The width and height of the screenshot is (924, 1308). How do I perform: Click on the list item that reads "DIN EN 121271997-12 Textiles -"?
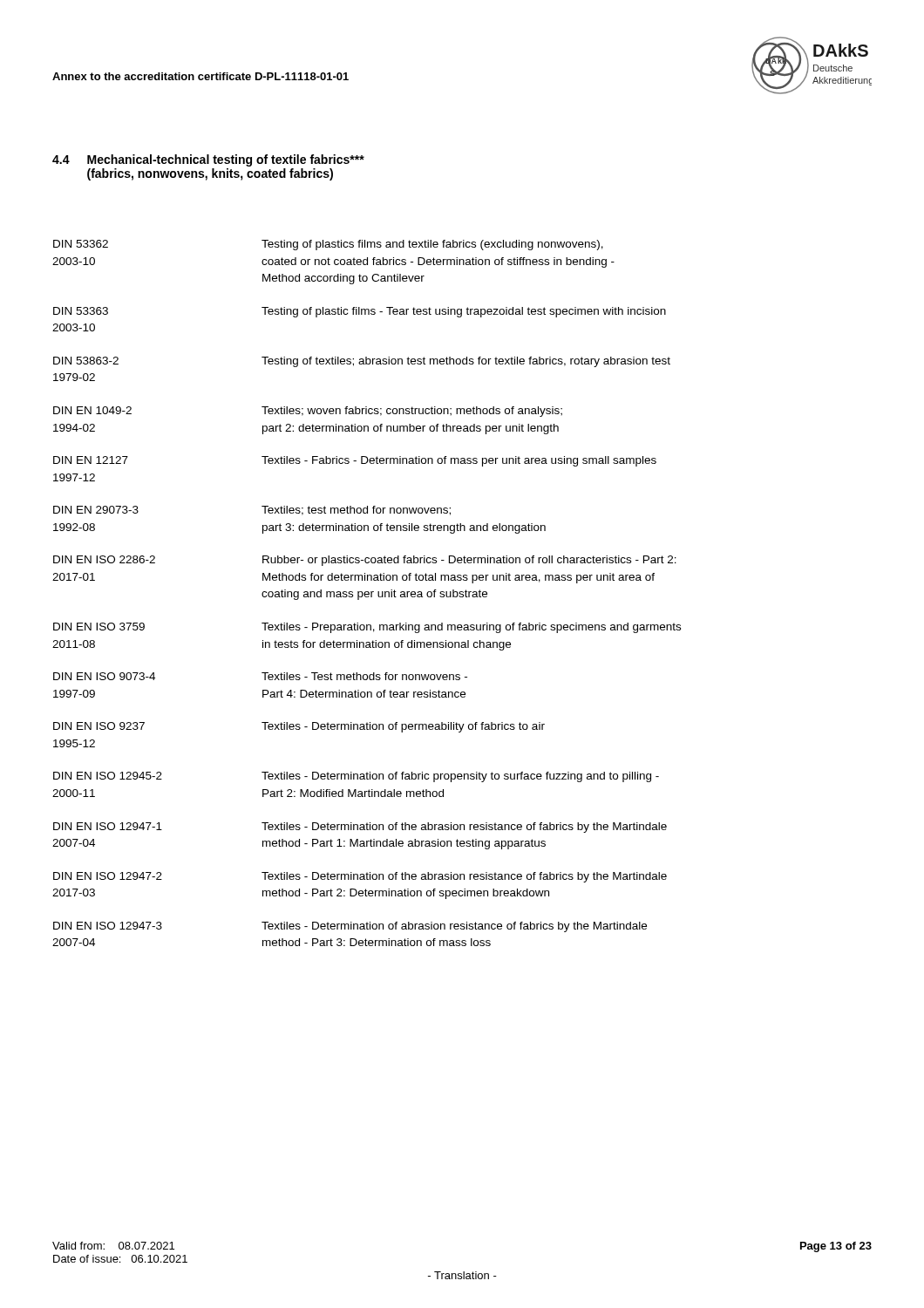(x=462, y=469)
